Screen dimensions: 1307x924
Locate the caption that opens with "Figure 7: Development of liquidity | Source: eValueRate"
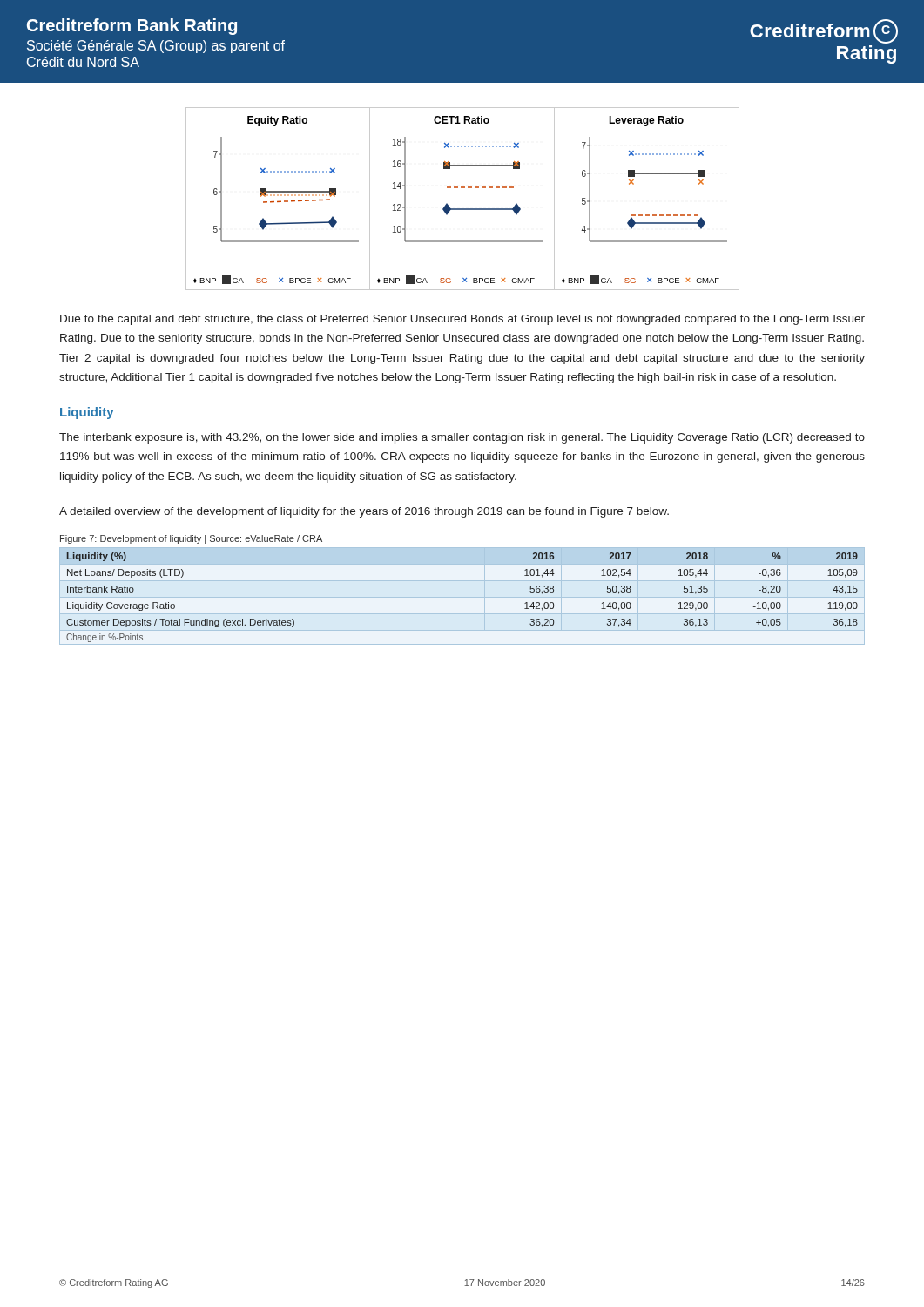click(191, 539)
